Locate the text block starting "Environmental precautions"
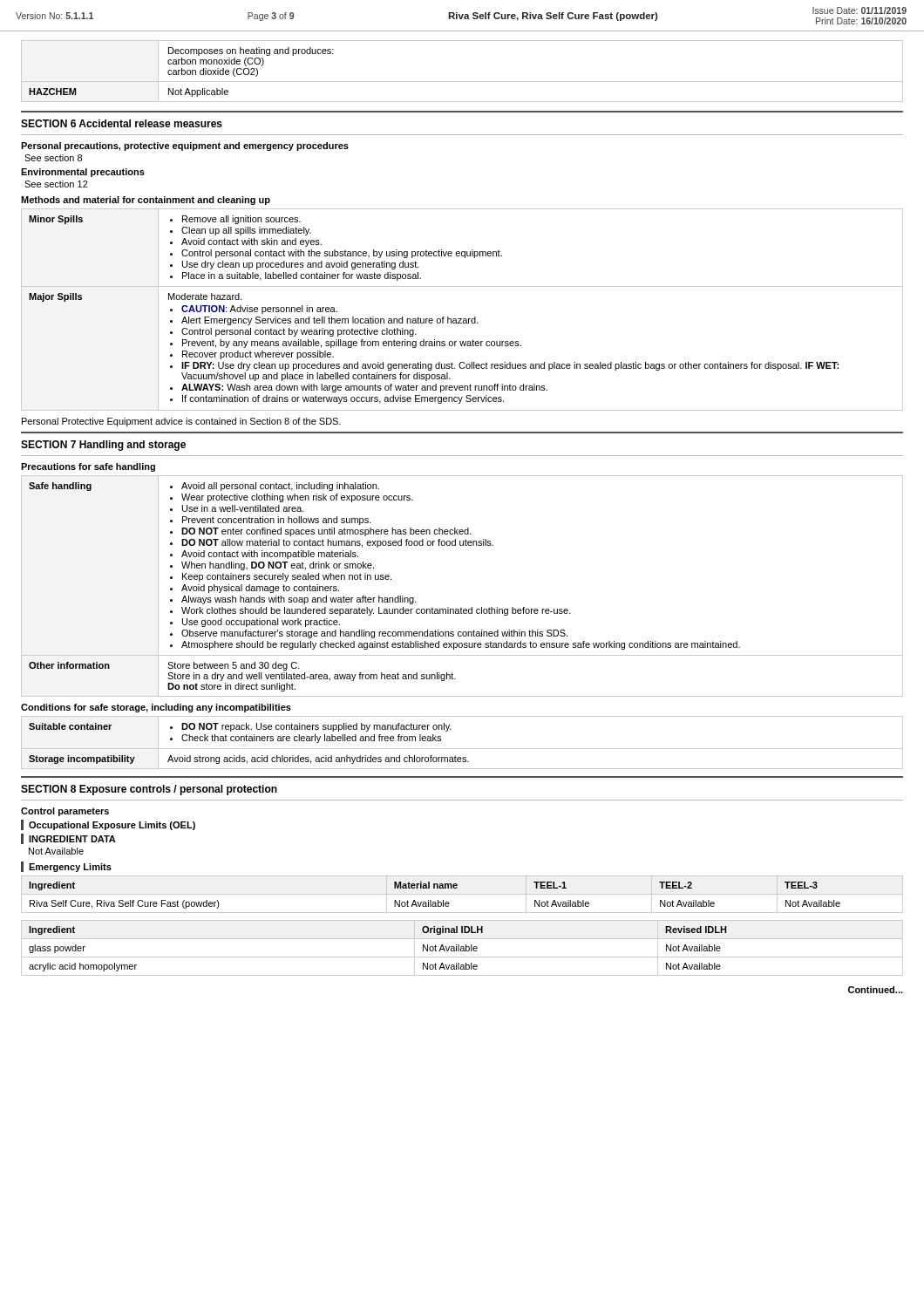924x1308 pixels. click(83, 172)
